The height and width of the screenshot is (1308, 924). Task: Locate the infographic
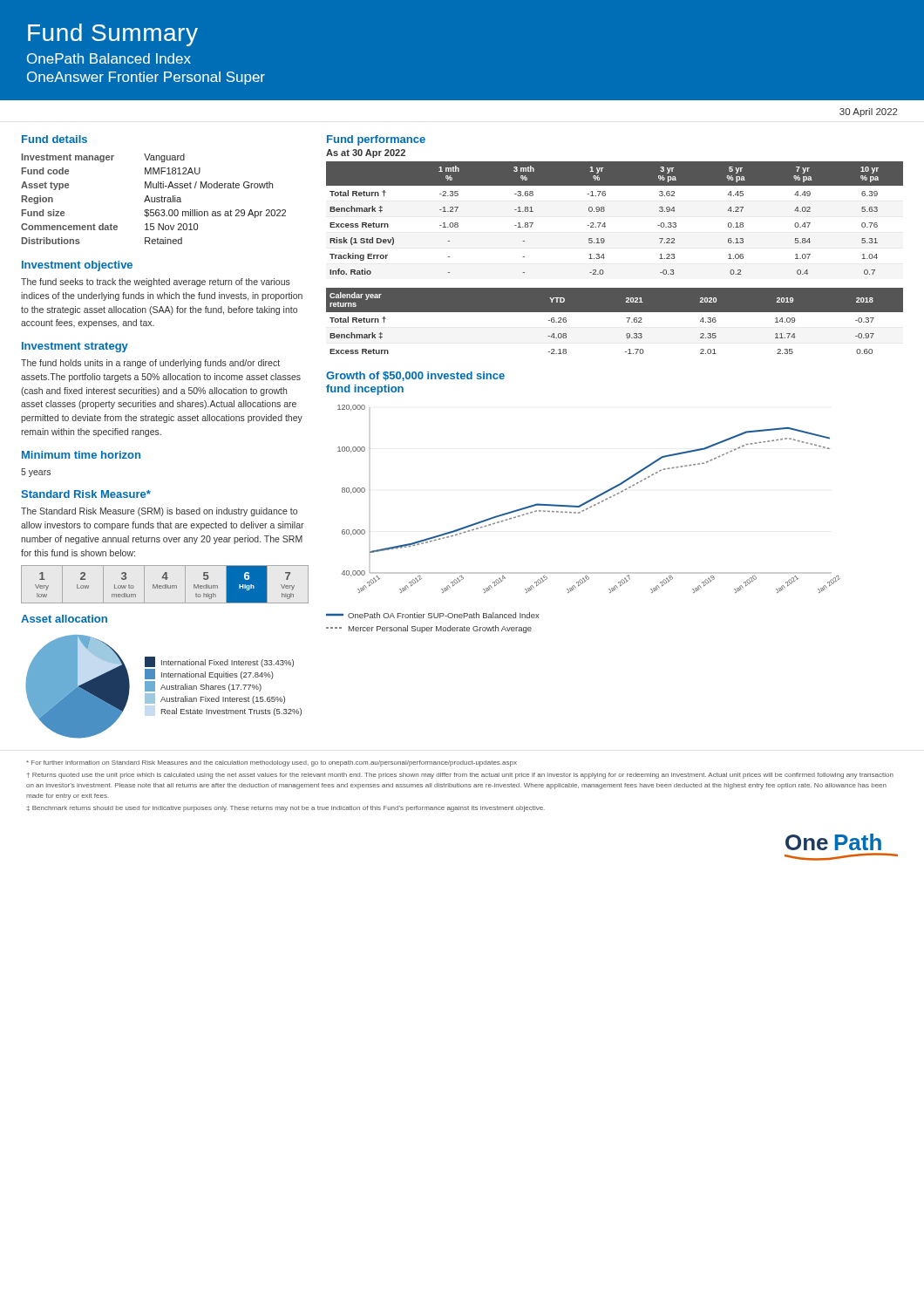(165, 585)
